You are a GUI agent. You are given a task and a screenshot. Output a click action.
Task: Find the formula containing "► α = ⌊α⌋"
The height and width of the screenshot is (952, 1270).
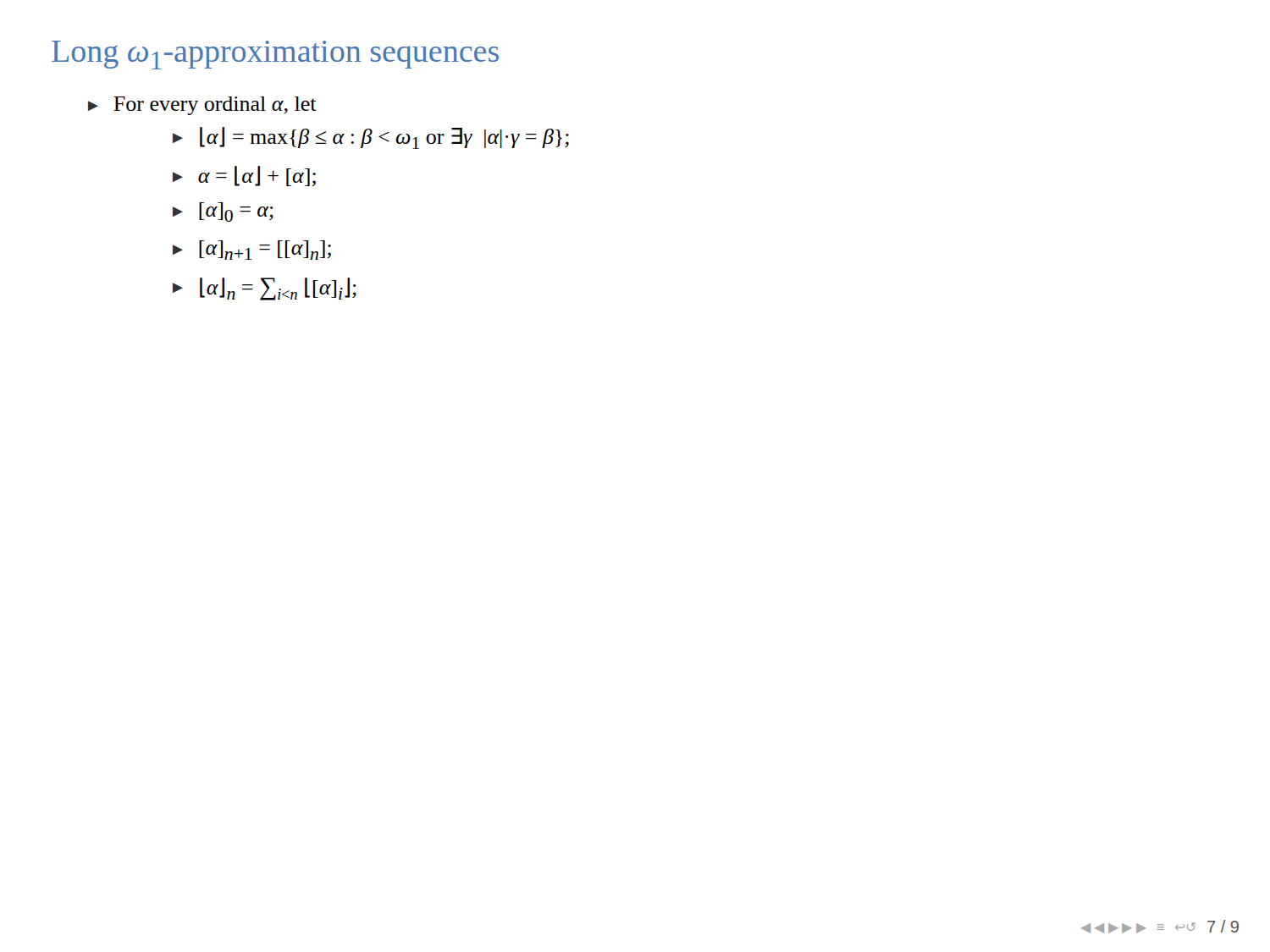click(x=243, y=175)
